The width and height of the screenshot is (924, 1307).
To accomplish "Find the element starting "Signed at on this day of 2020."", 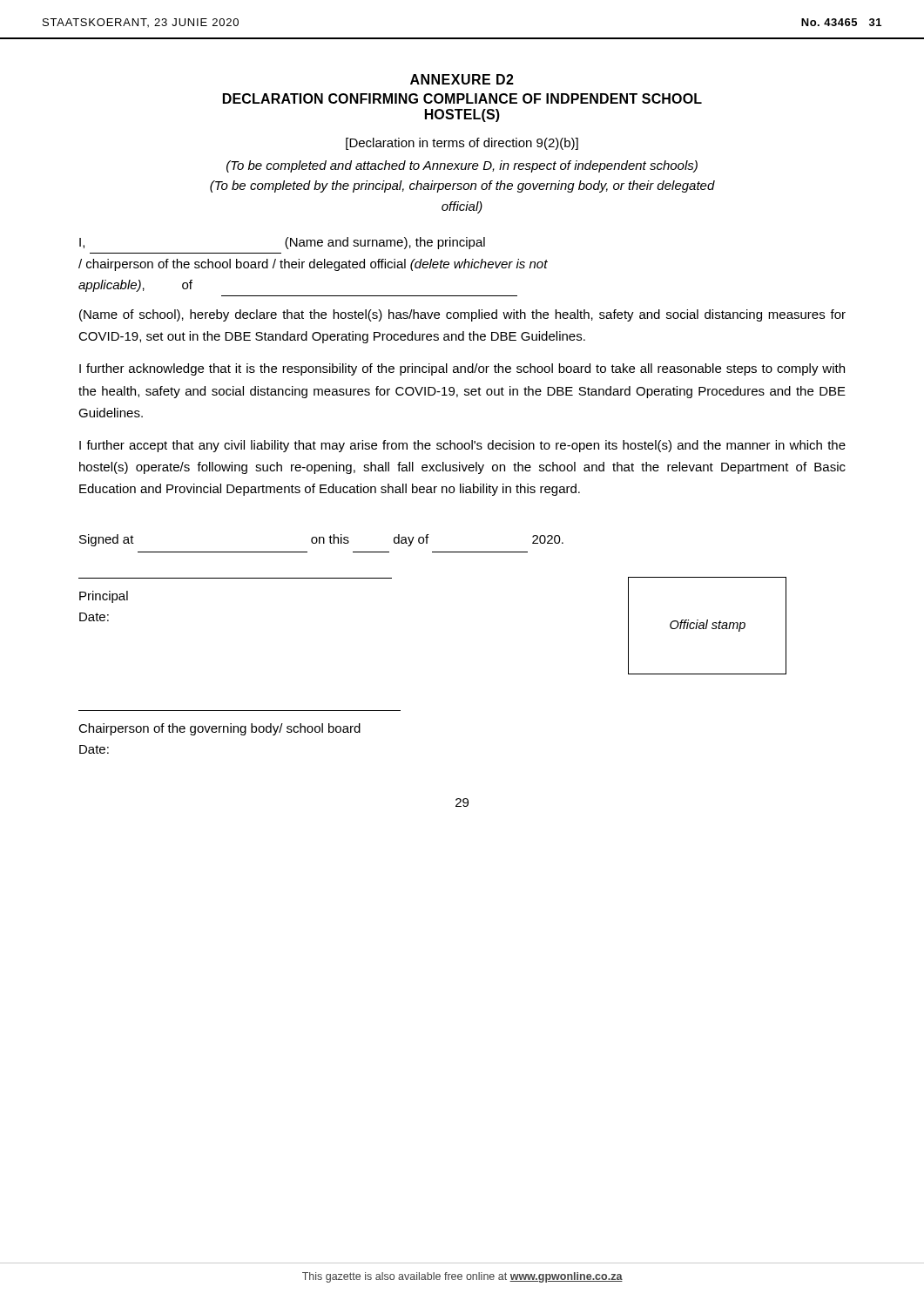I will click(321, 541).
